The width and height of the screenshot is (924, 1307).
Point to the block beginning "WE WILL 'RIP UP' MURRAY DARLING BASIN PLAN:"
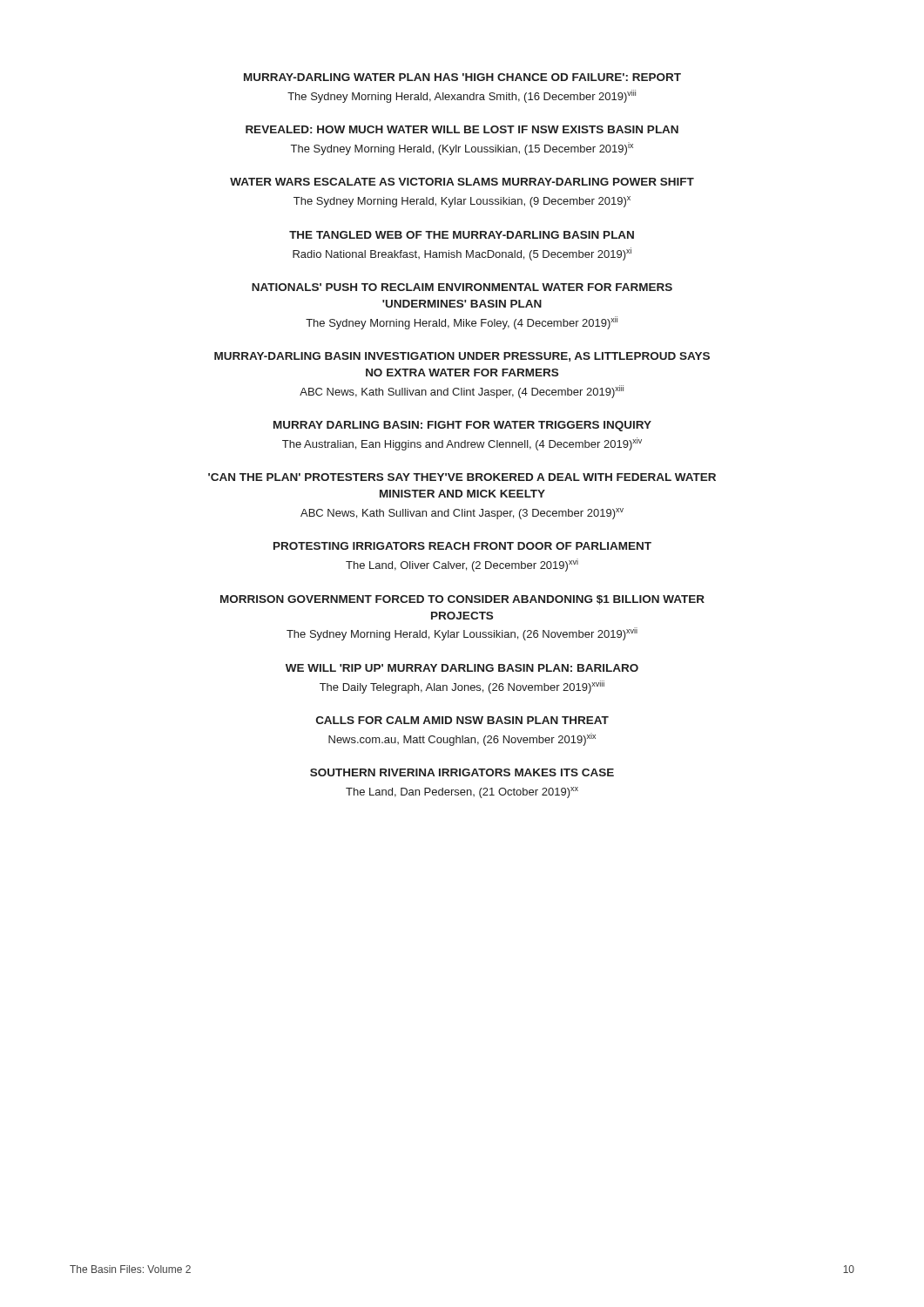462,677
